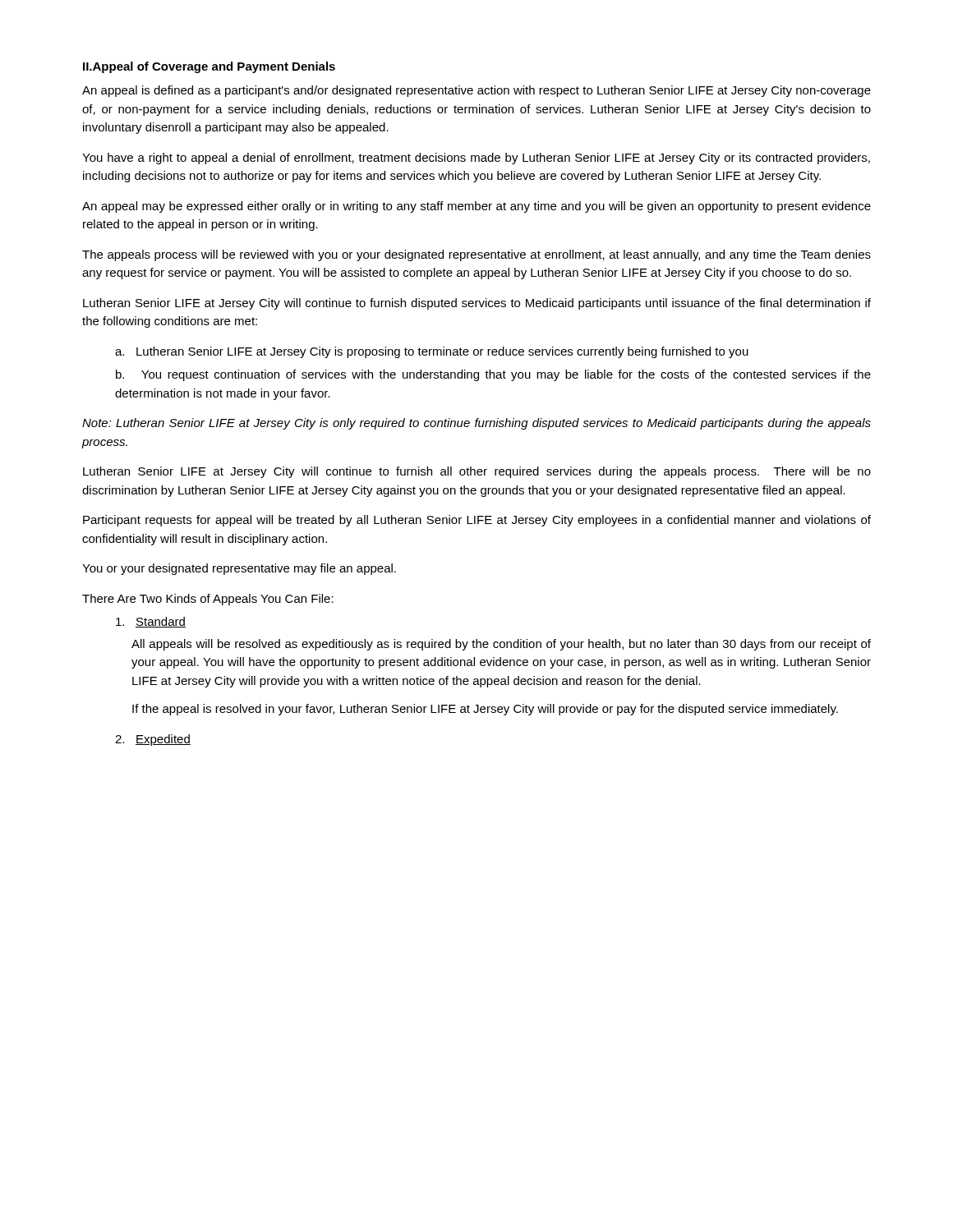Locate the passage starting "You have a right to"
Viewport: 953px width, 1232px height.
pyautogui.click(x=476, y=166)
